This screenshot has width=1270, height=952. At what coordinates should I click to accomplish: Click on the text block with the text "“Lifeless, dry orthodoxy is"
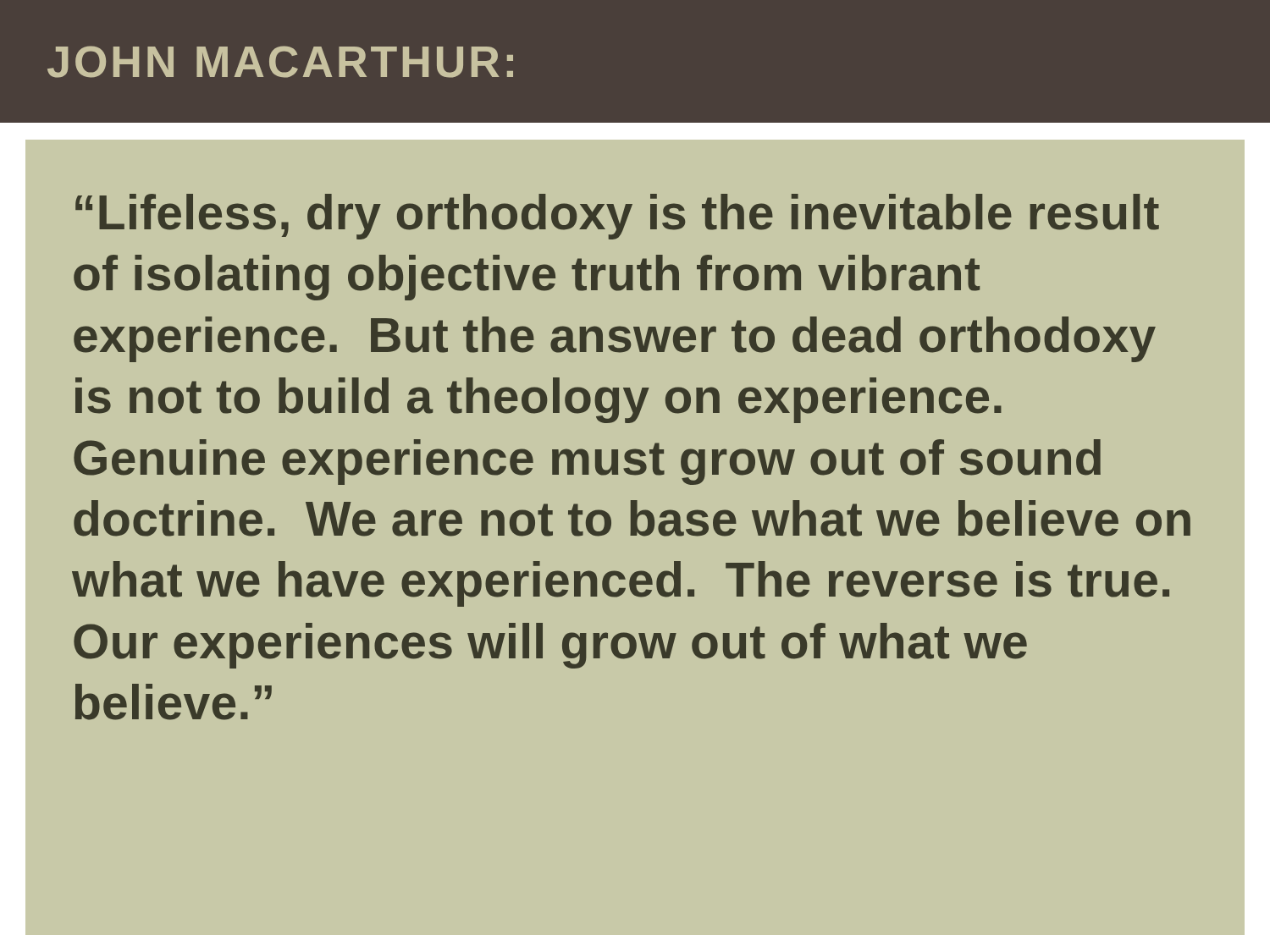coord(635,458)
